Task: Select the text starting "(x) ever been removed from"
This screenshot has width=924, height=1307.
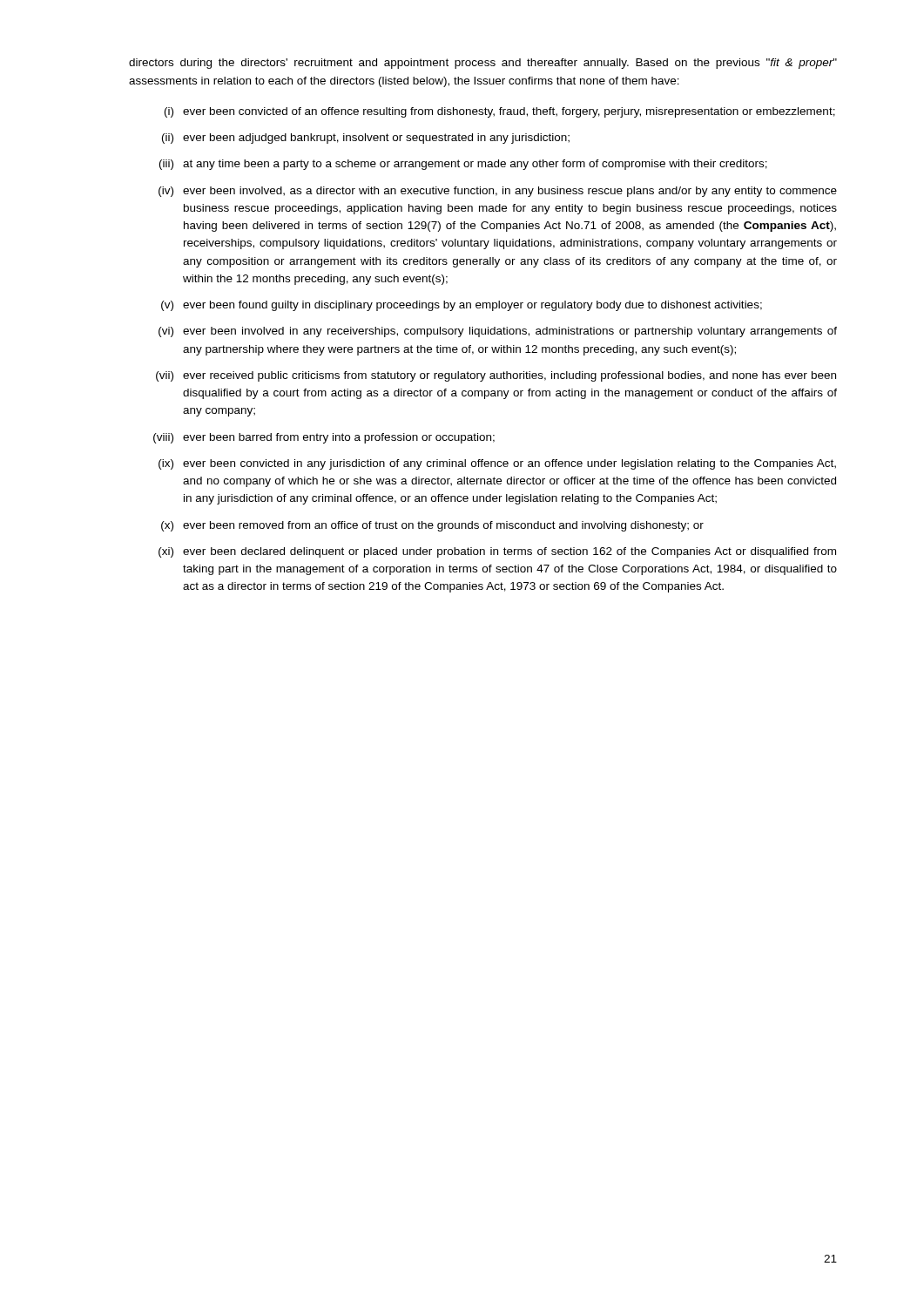Action: click(x=483, y=525)
